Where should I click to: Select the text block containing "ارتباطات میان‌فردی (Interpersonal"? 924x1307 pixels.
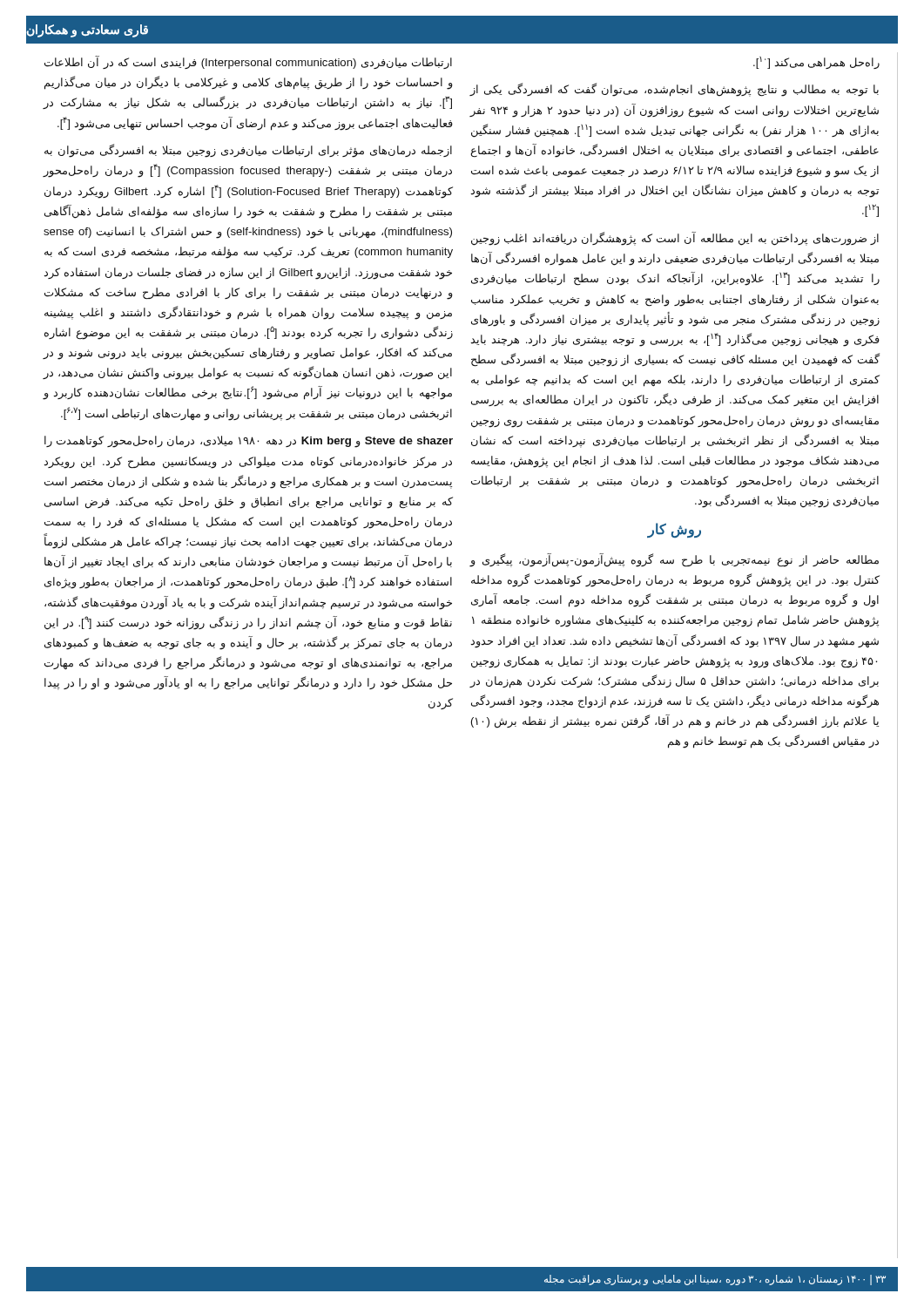[248, 93]
